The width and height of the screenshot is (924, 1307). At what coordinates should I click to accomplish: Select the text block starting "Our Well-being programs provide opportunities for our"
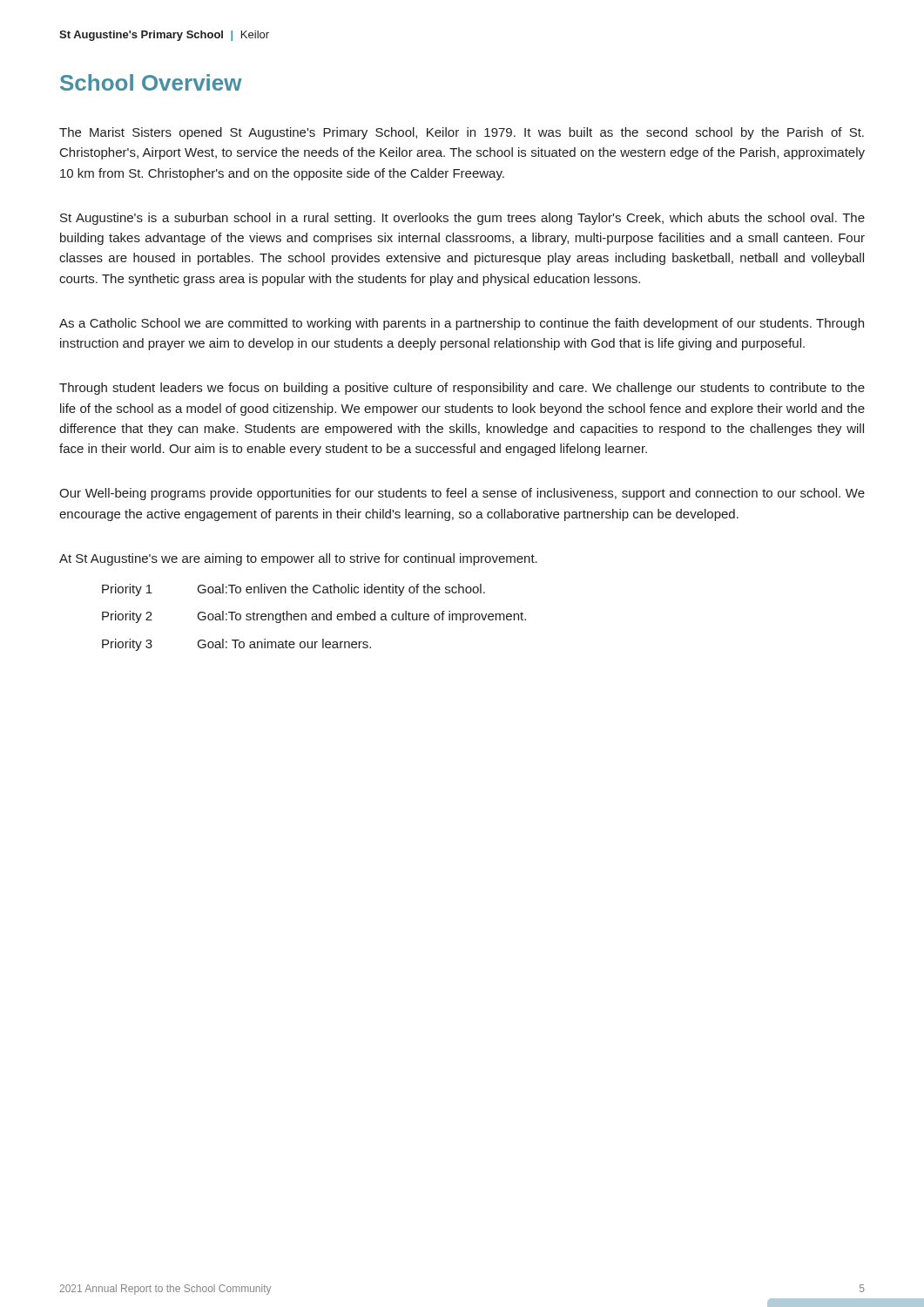click(462, 503)
